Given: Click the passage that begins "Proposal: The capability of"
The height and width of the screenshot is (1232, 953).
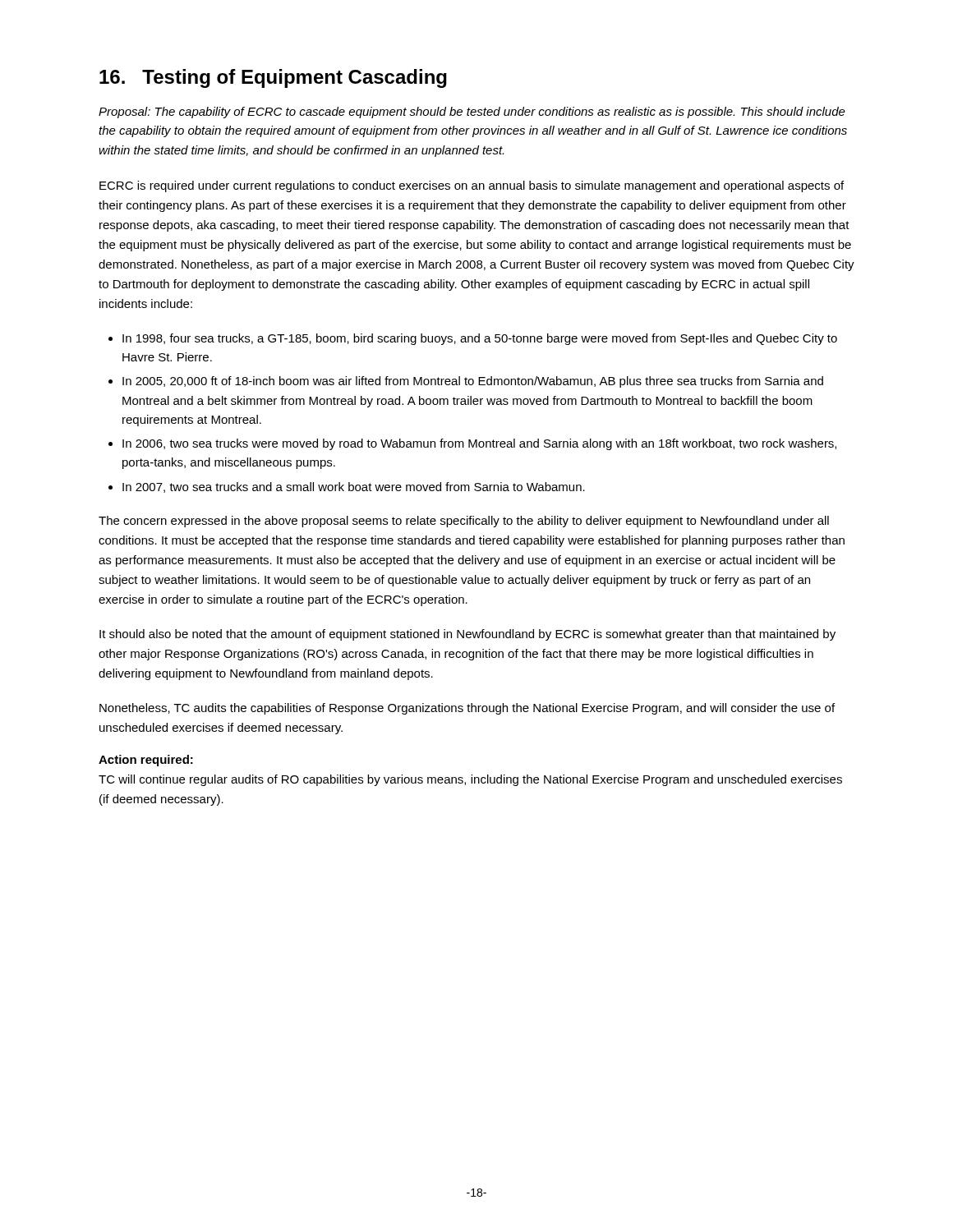Looking at the screenshot, I should (473, 130).
